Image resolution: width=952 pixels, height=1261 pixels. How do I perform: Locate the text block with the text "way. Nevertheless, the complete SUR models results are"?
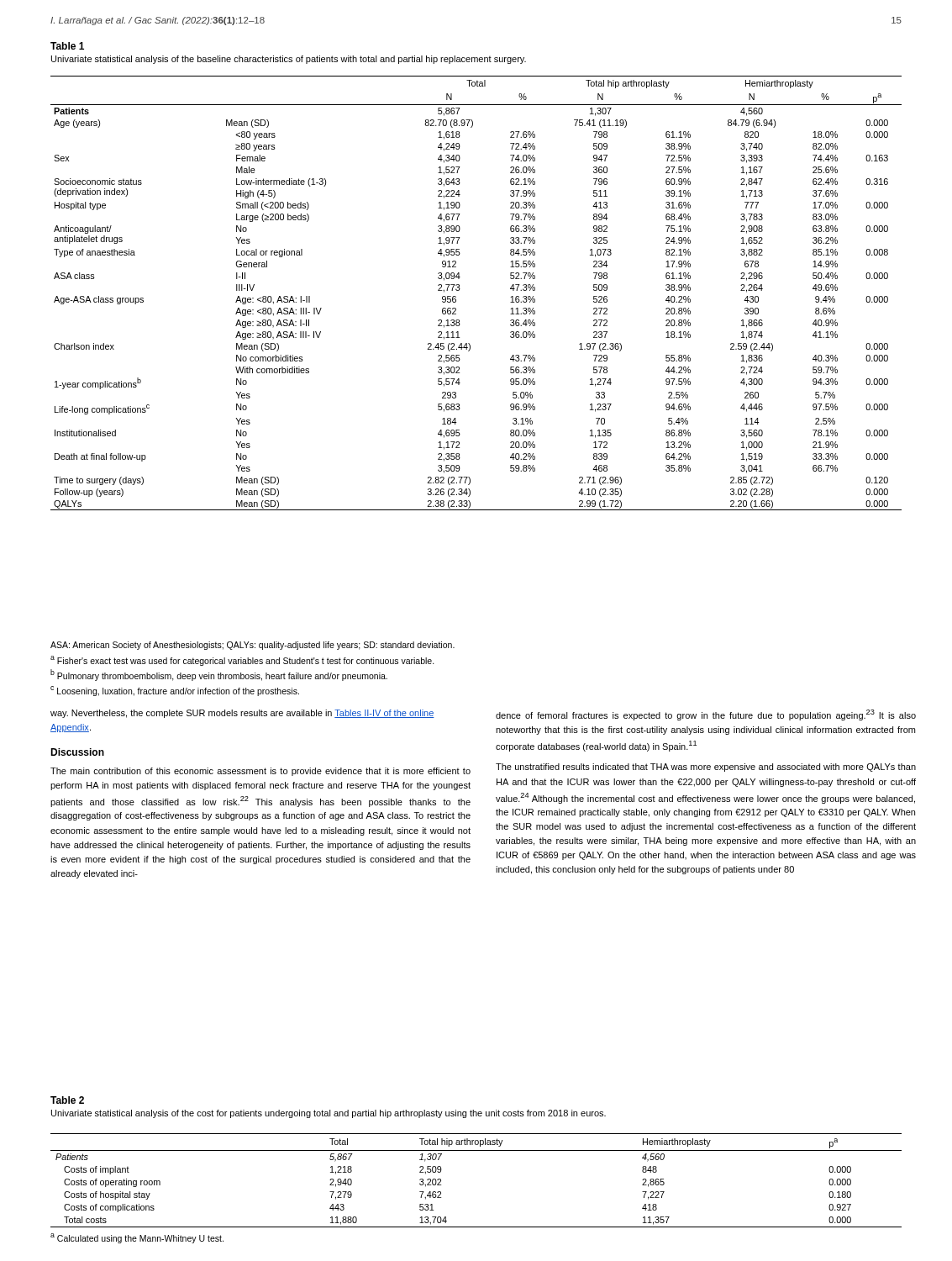[261, 793]
